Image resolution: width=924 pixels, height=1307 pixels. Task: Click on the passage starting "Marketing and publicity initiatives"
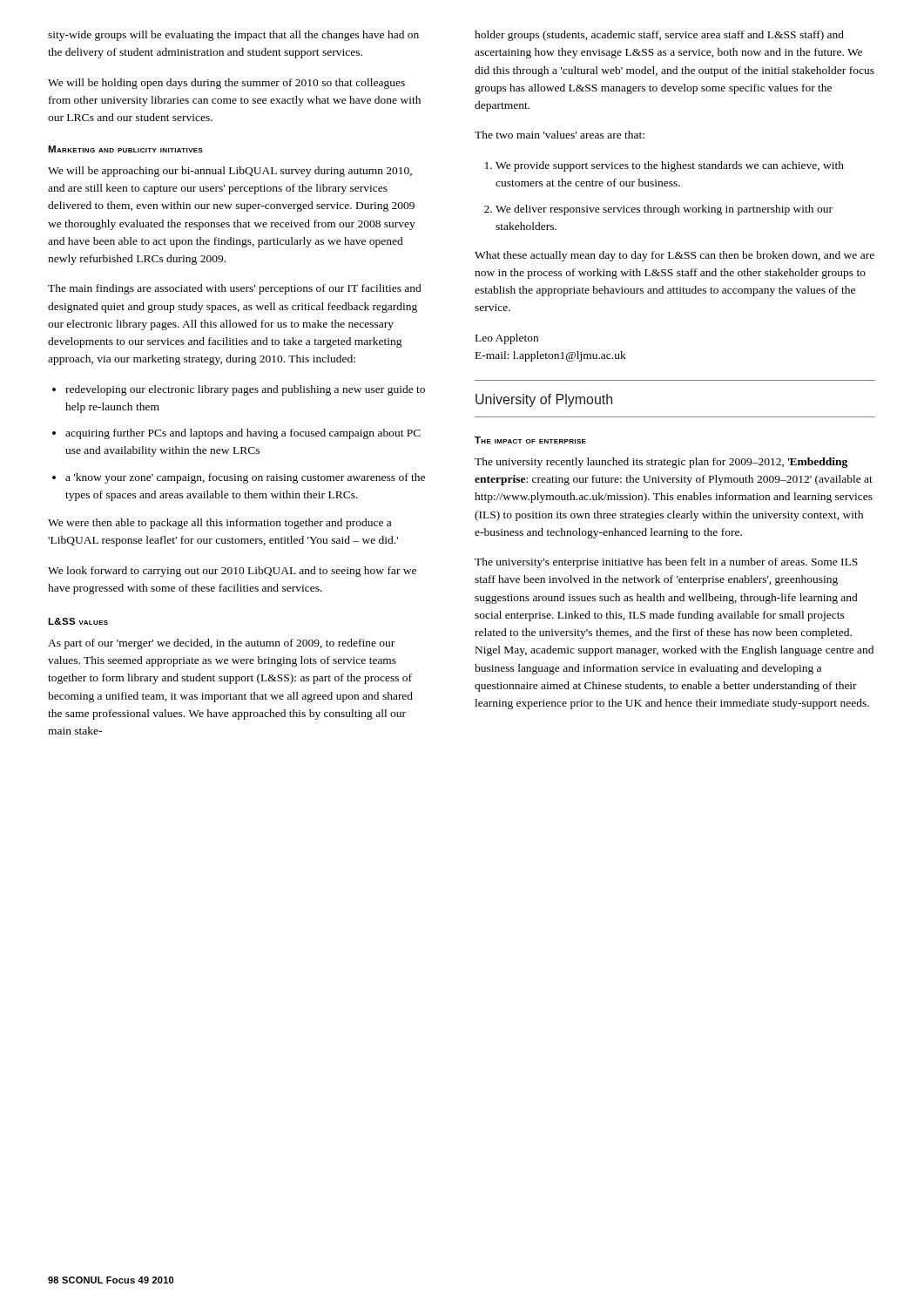(125, 149)
